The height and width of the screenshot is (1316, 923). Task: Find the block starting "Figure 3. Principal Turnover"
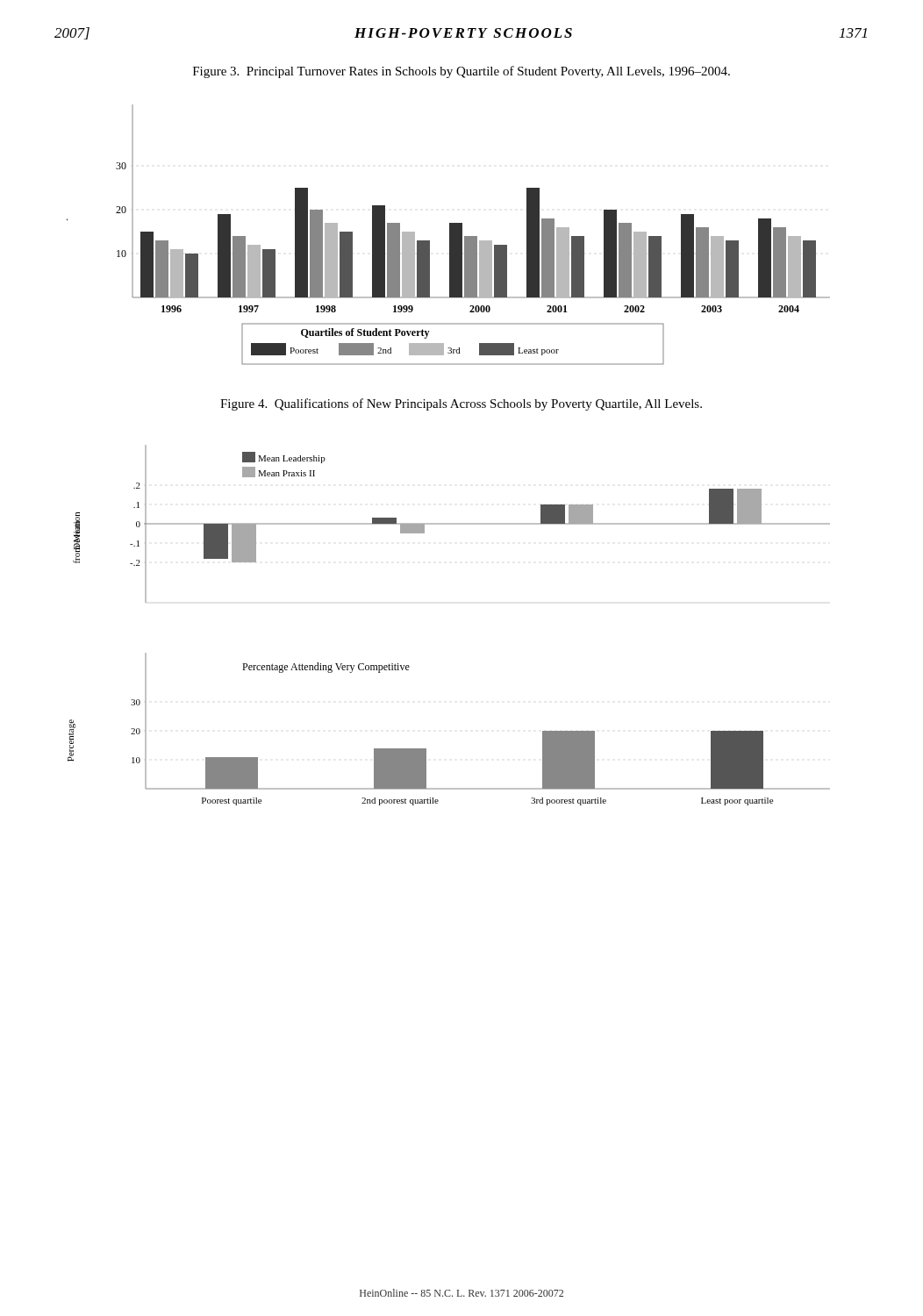pyautogui.click(x=462, y=71)
